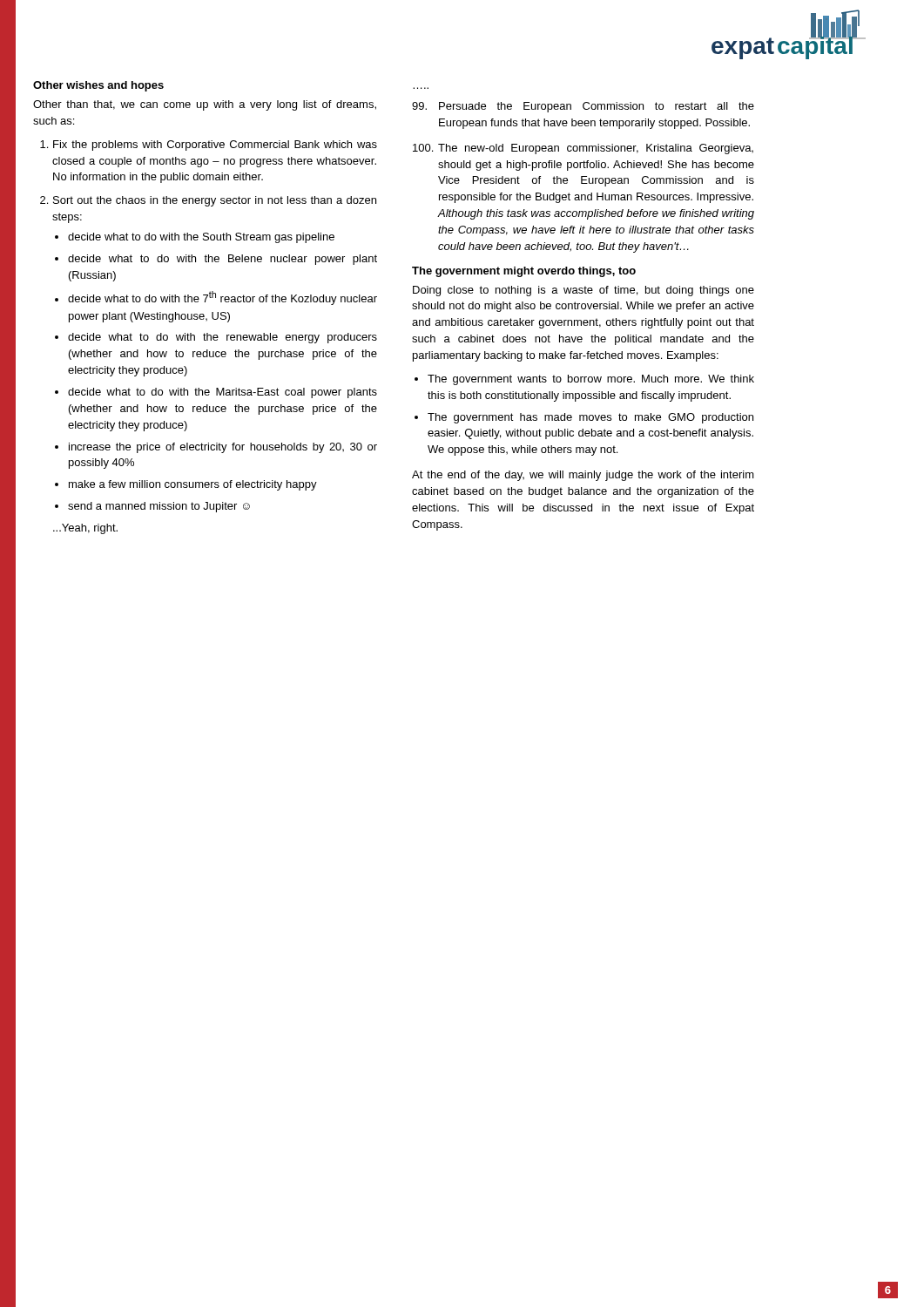Locate the block starting "Sort out the chaos in"

point(215,365)
